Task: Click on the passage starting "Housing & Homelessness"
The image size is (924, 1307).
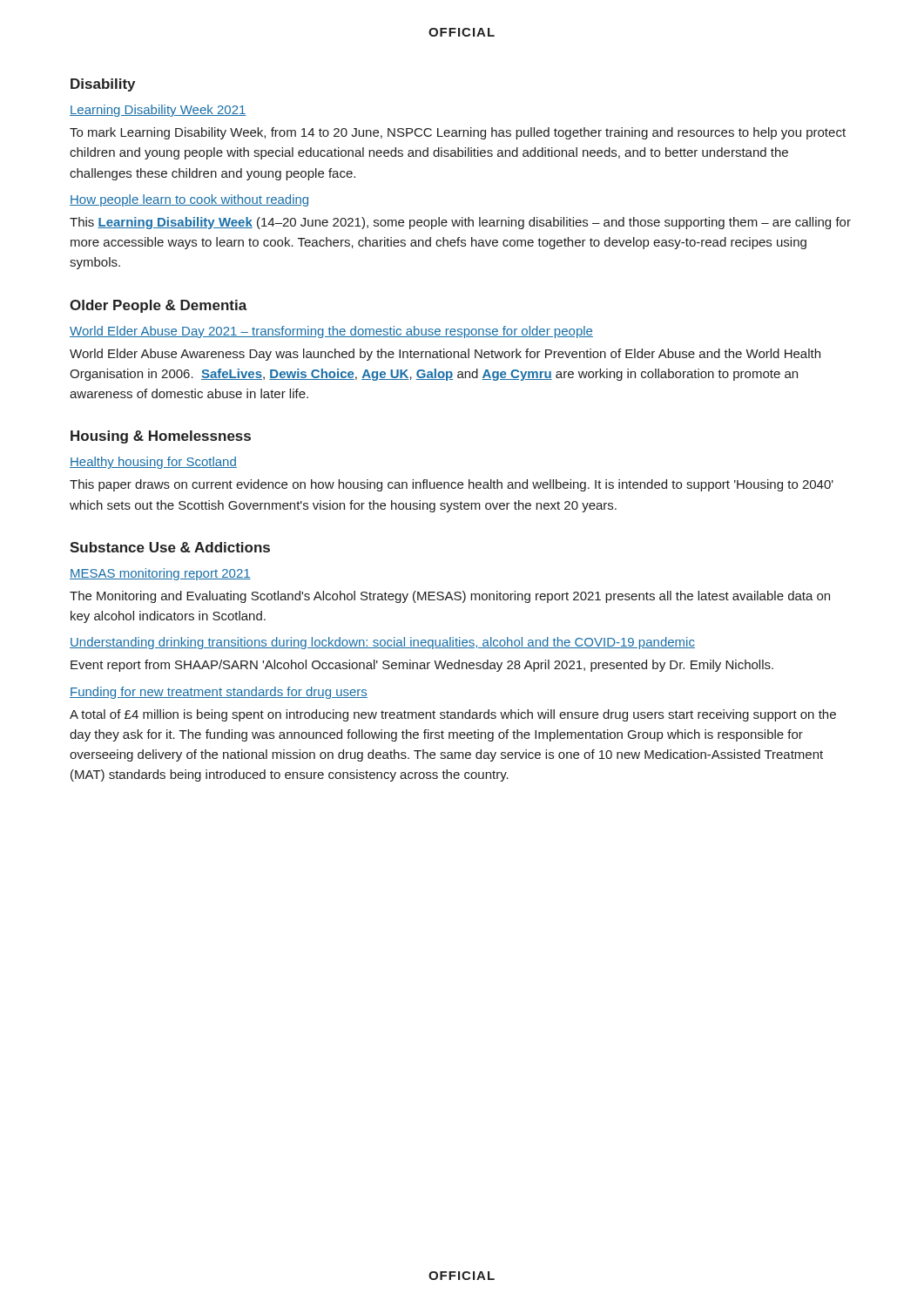Action: point(161,436)
